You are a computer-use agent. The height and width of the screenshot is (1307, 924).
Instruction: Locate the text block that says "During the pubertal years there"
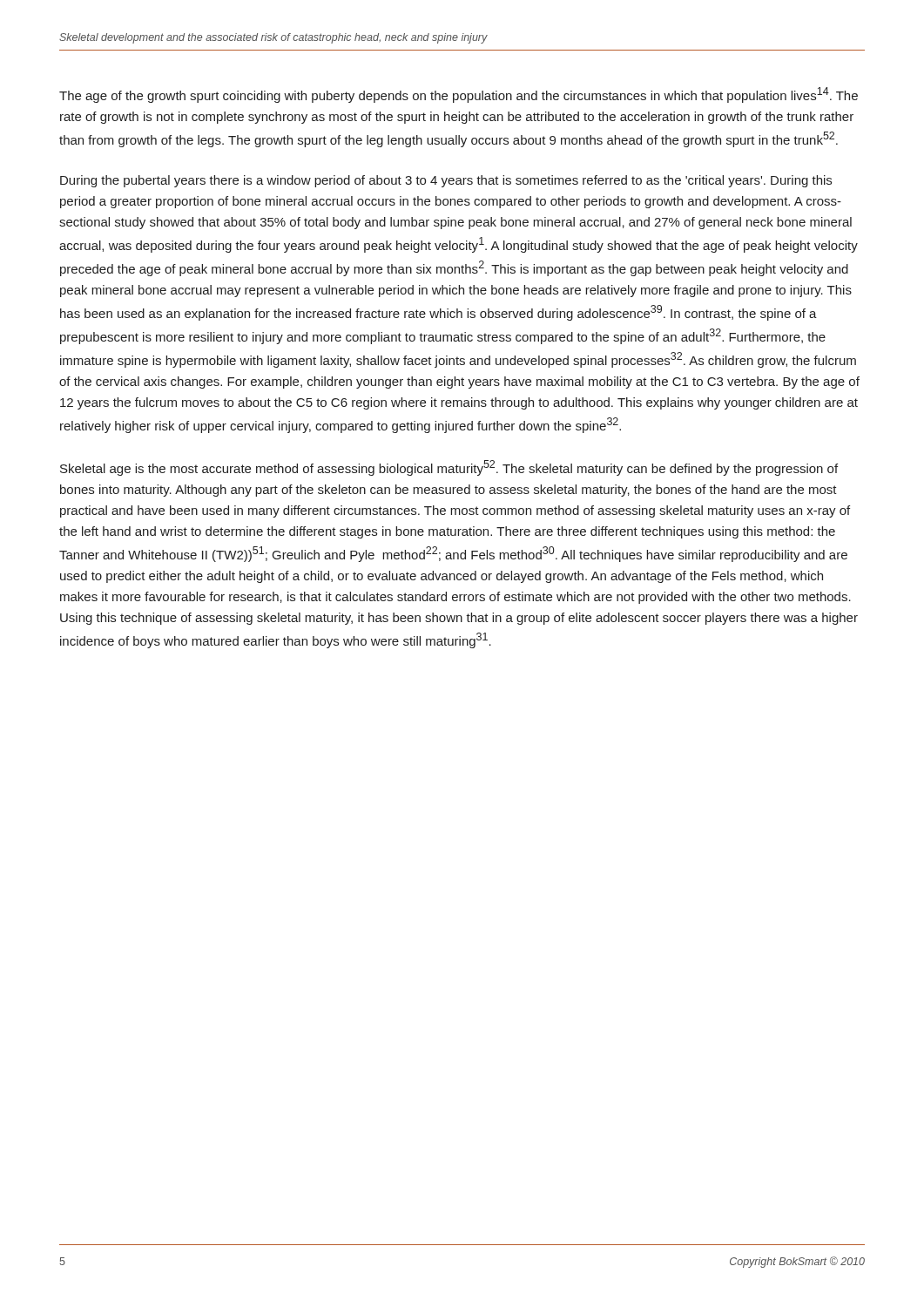pyautogui.click(x=459, y=303)
